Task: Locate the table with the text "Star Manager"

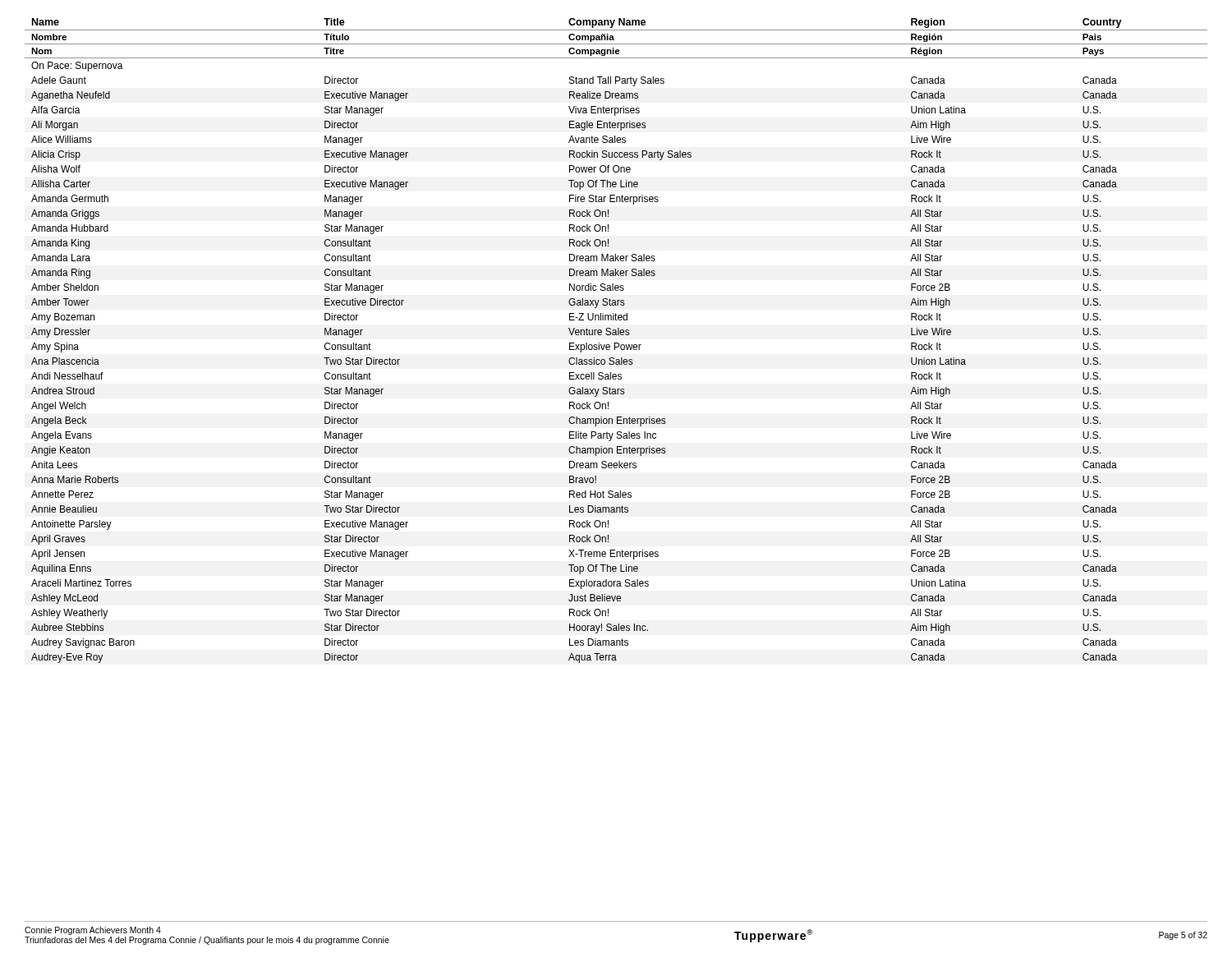Action: pyautogui.click(x=616, y=340)
